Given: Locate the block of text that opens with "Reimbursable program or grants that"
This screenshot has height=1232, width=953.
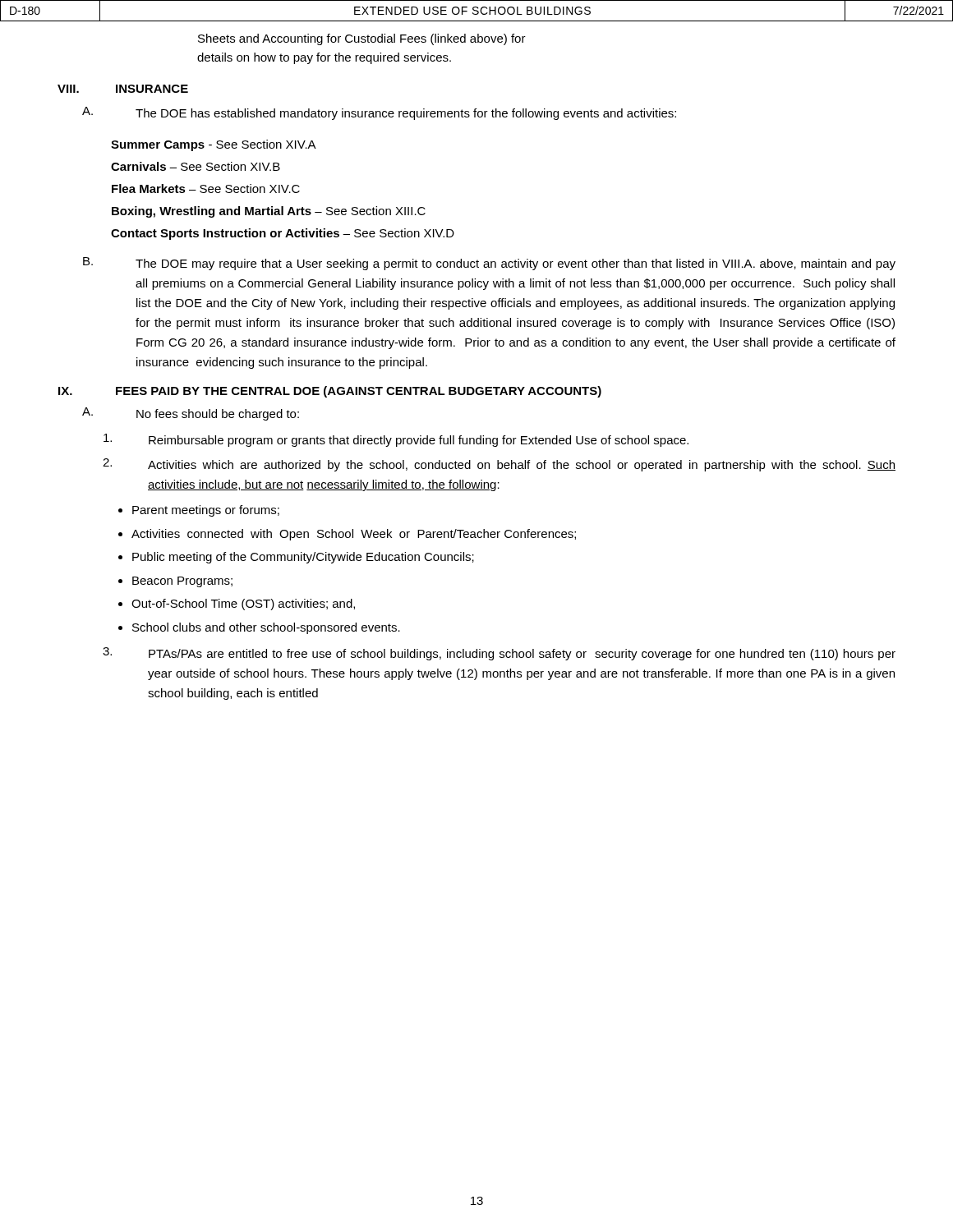Looking at the screenshot, I should [476, 440].
